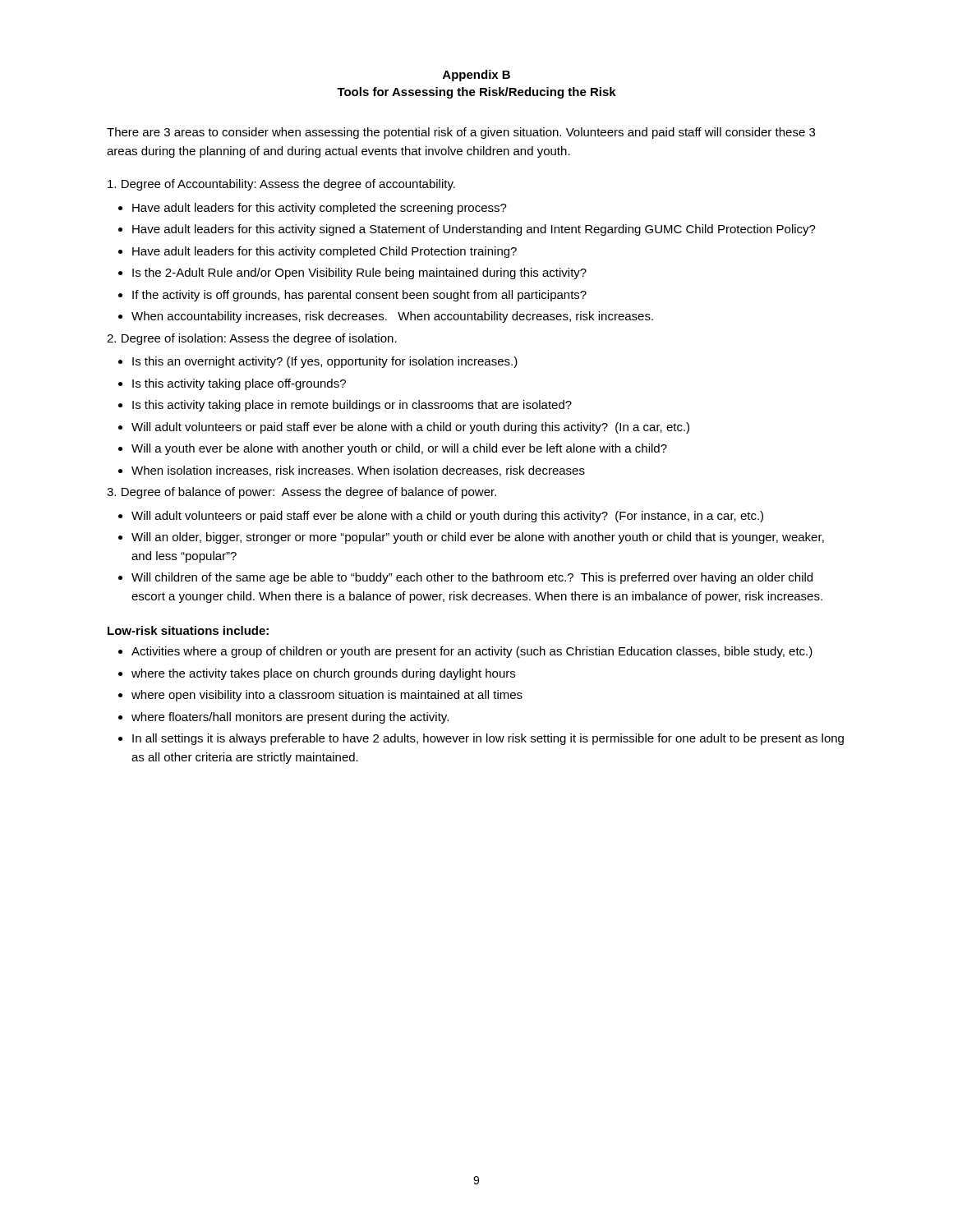Image resolution: width=953 pixels, height=1232 pixels.
Task: Point to "Is this activity taking place off-grounds?"
Action: tap(239, 383)
